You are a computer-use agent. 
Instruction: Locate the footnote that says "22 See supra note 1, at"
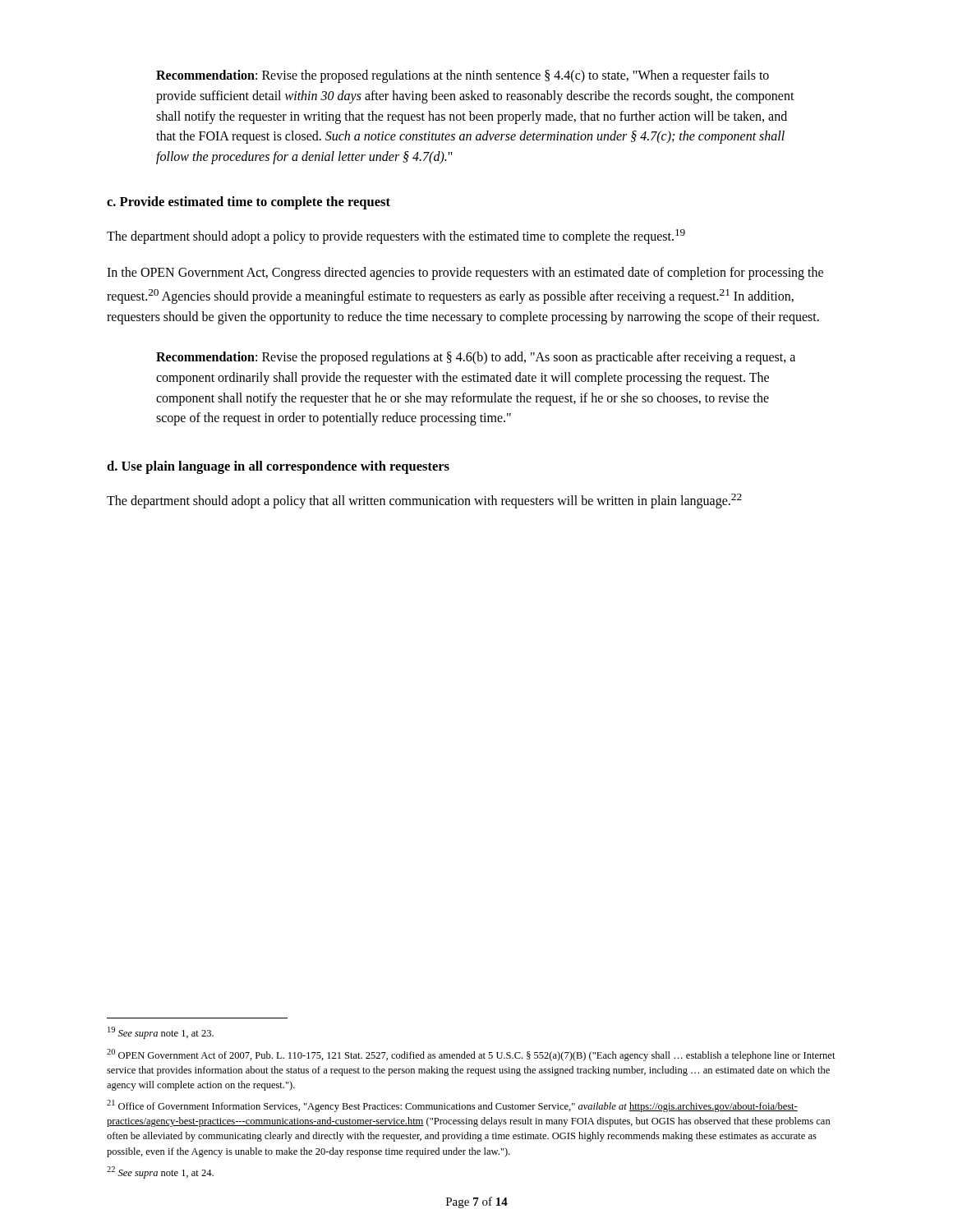click(x=160, y=1171)
